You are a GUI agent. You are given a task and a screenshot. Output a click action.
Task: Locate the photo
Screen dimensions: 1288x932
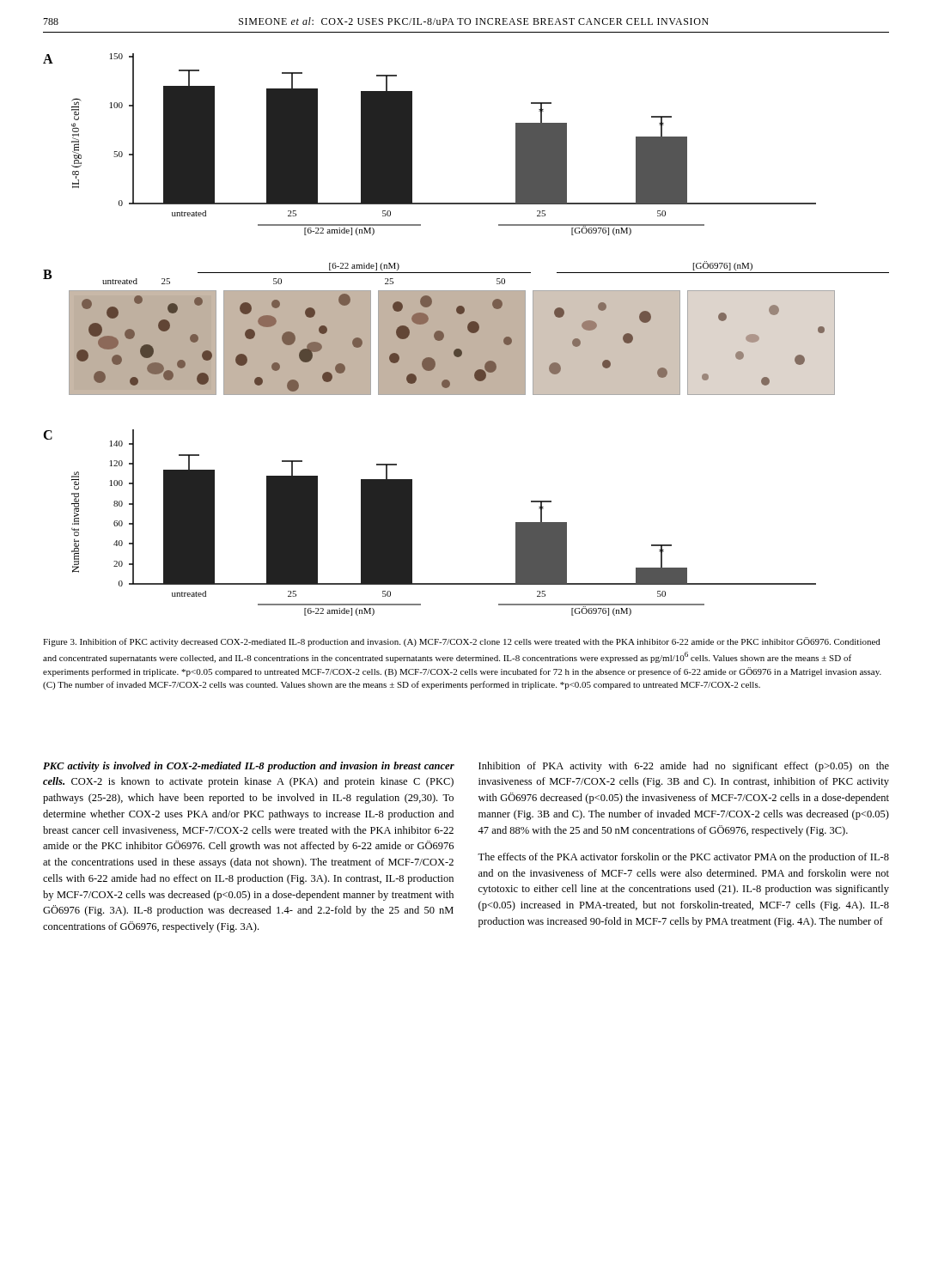tap(466, 333)
